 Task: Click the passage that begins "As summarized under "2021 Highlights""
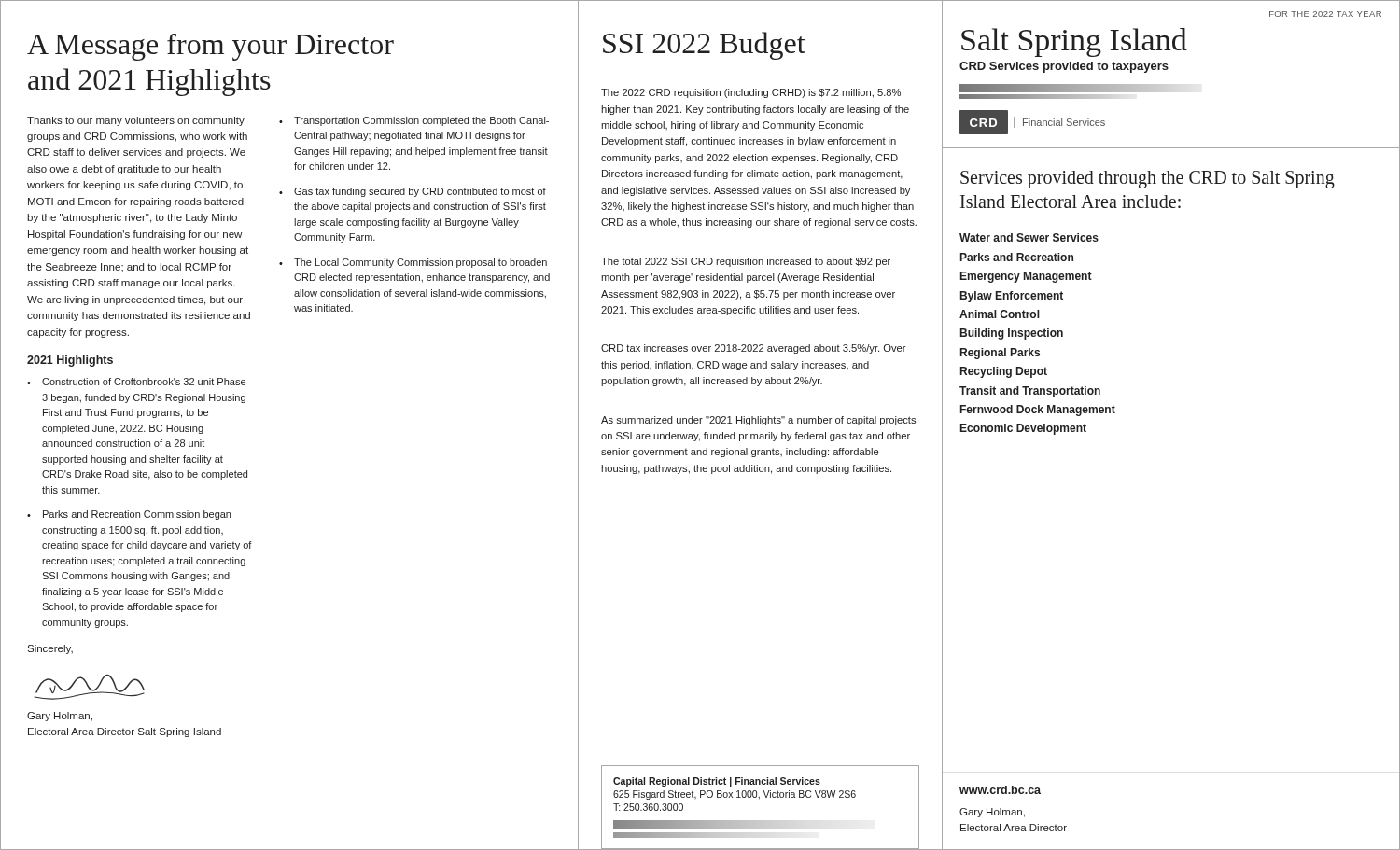pyautogui.click(x=760, y=445)
